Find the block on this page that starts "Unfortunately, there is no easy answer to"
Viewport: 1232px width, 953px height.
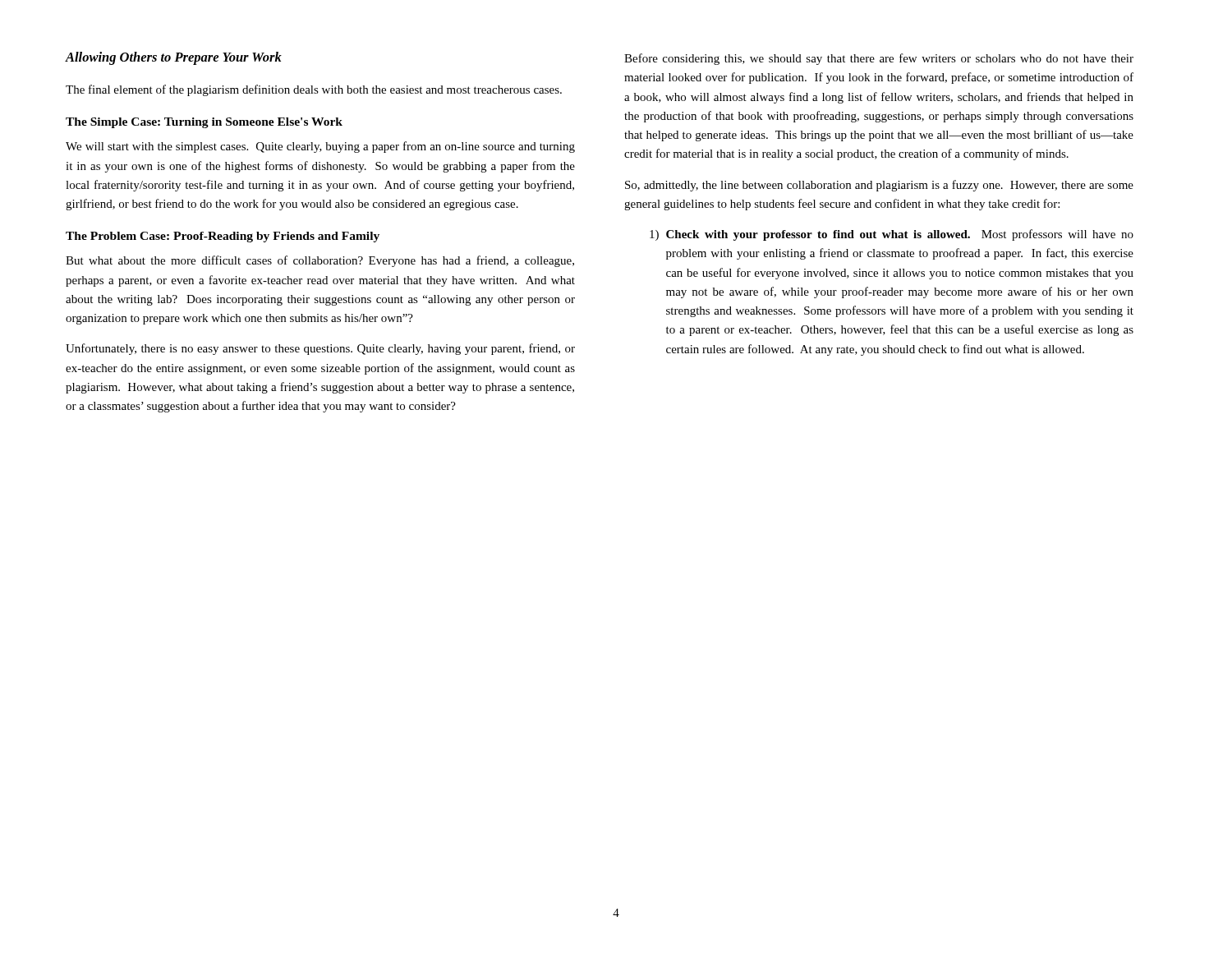pyautogui.click(x=320, y=378)
